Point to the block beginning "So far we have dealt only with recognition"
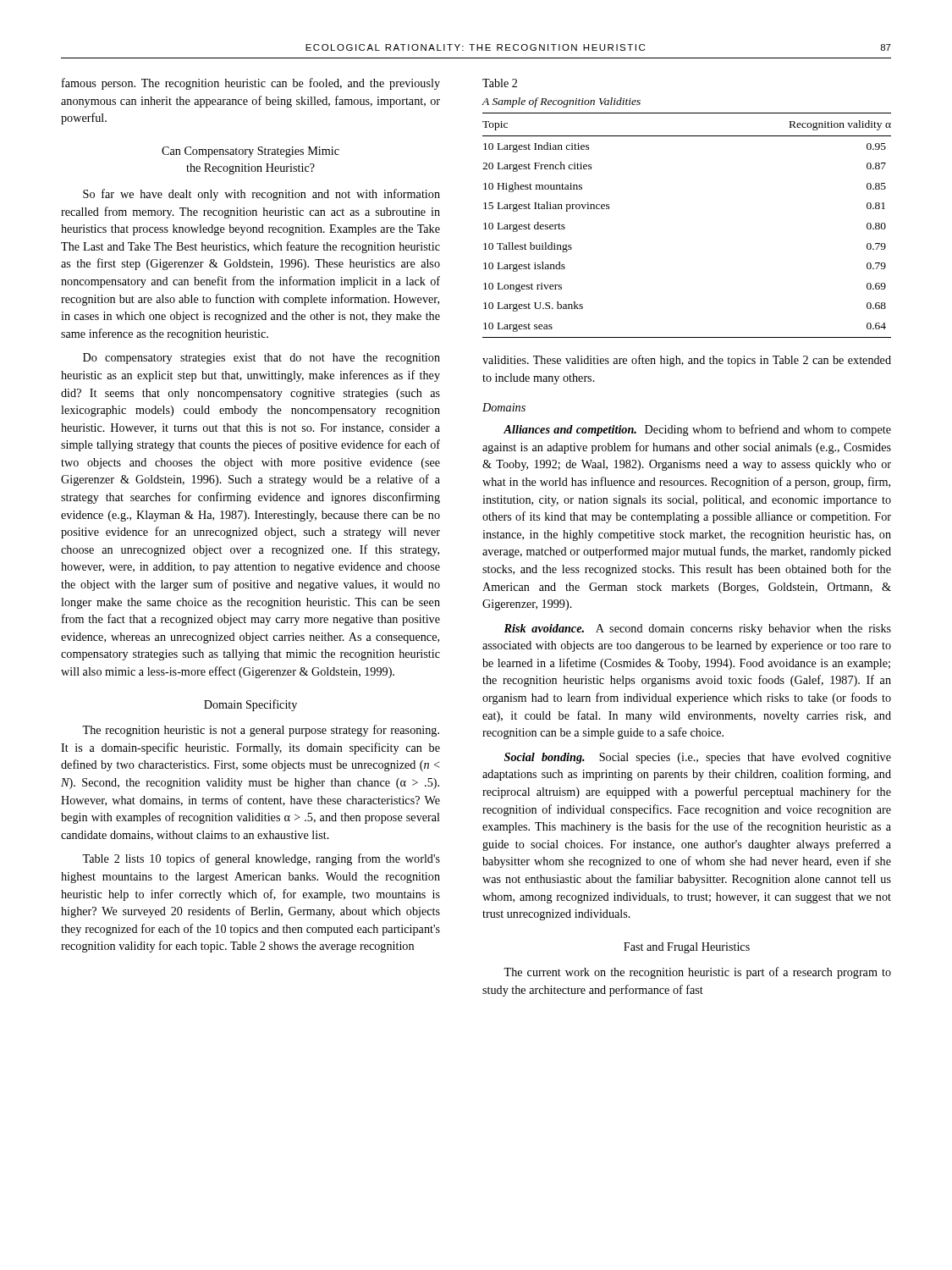The width and height of the screenshot is (952, 1270). (250, 433)
